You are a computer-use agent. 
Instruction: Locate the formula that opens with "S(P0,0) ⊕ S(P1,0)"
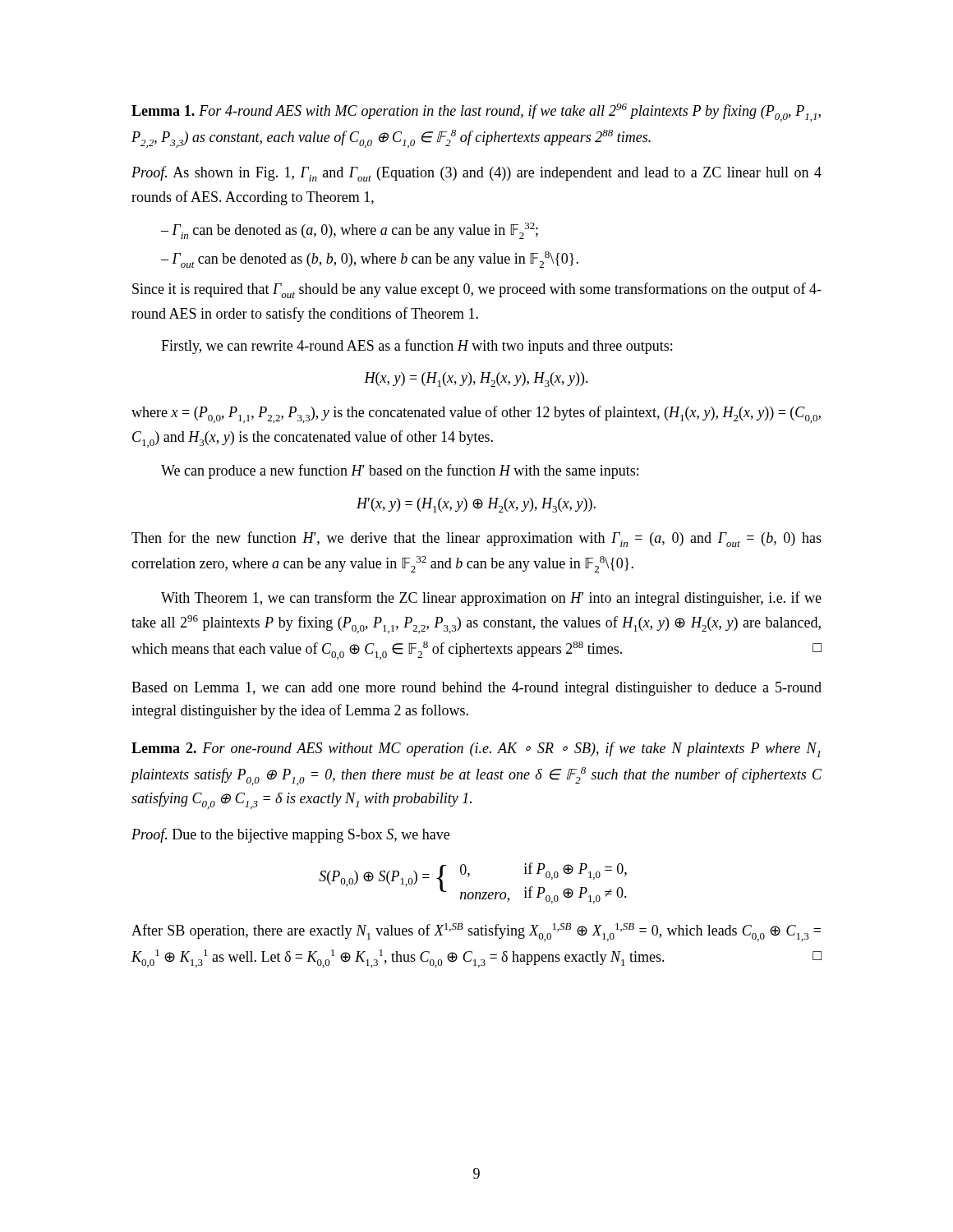coord(476,882)
